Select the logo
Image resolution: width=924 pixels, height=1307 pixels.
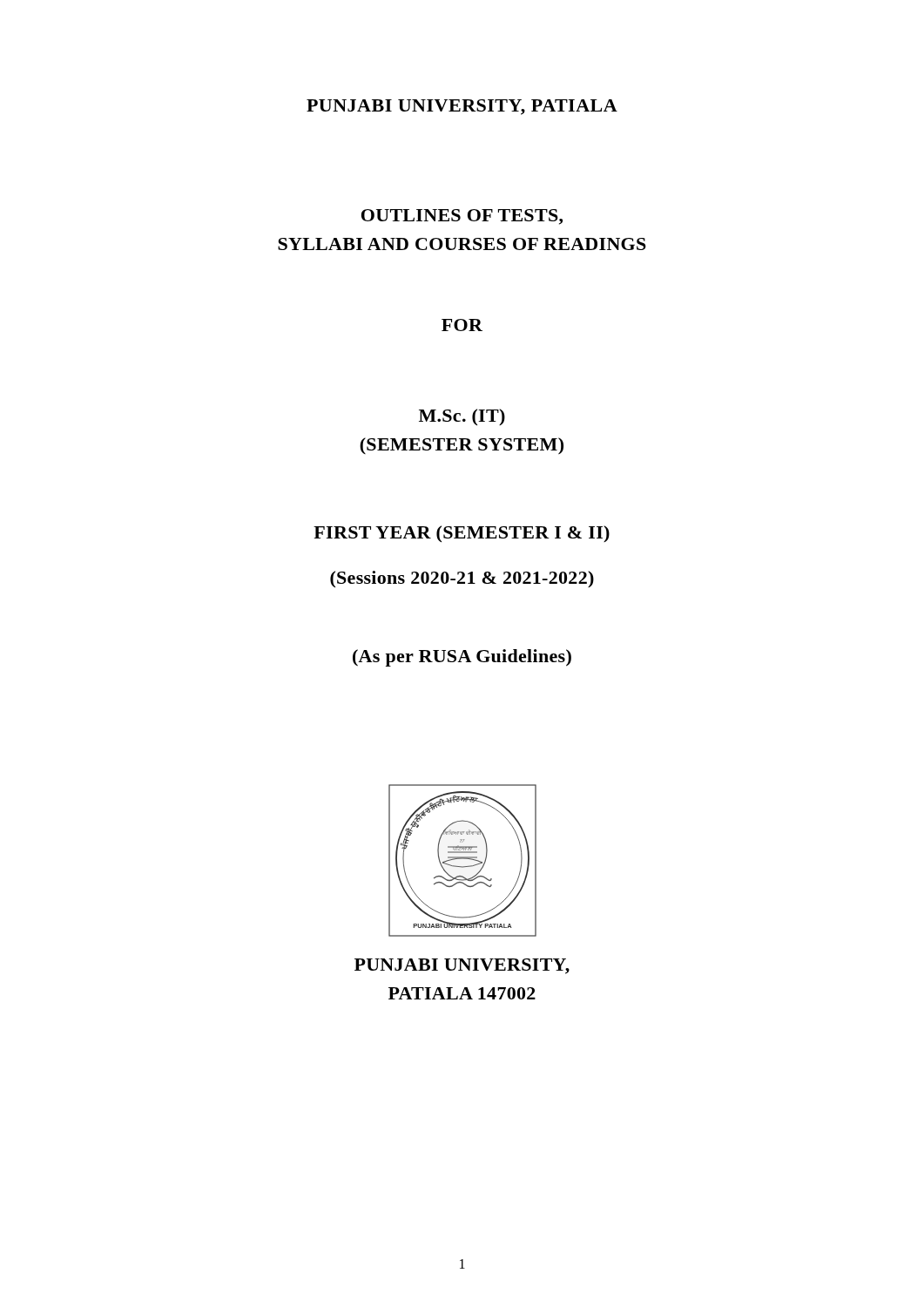[x=462, y=860]
